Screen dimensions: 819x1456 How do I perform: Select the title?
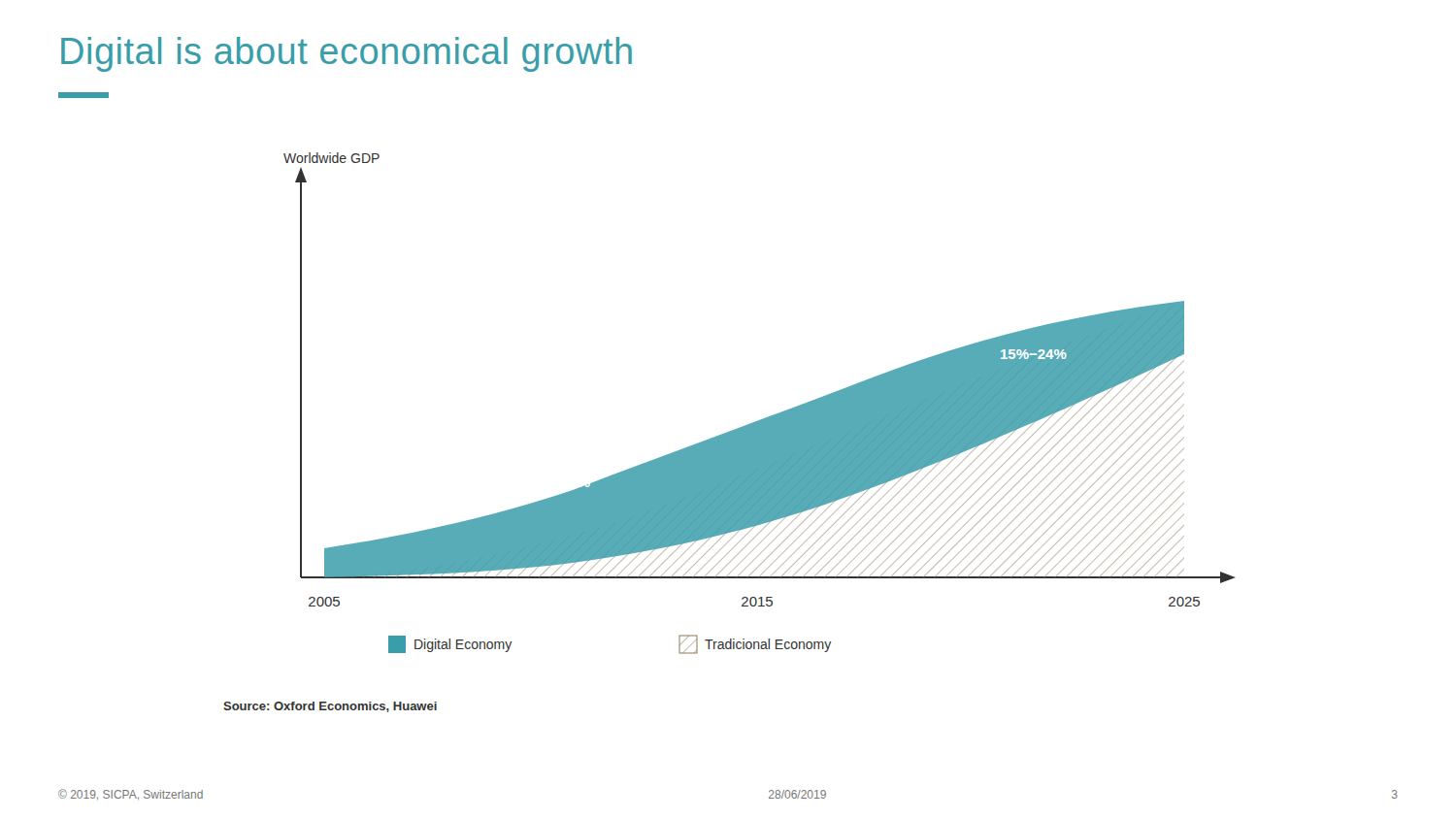point(346,51)
